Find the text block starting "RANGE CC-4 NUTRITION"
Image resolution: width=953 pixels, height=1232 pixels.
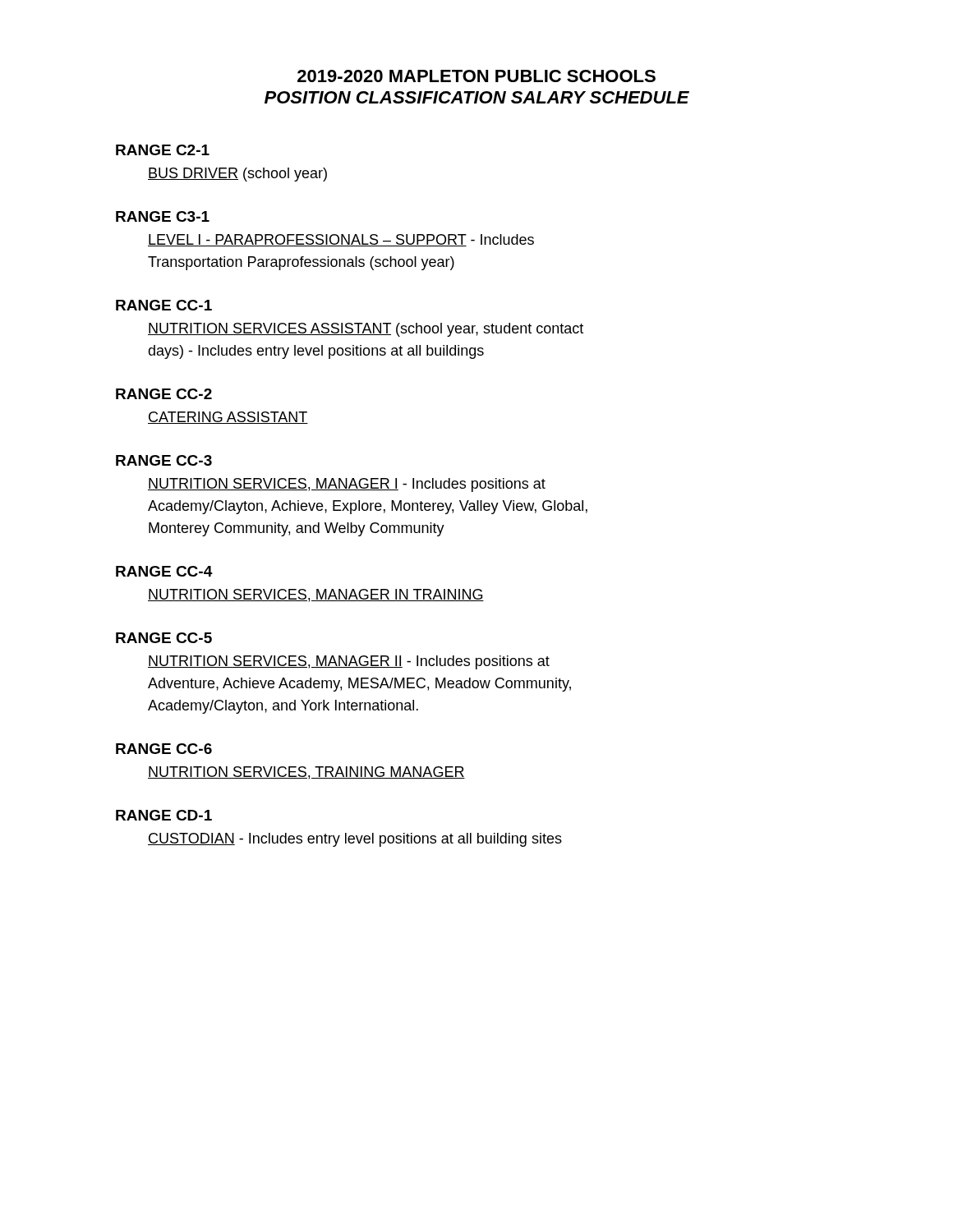(x=476, y=584)
